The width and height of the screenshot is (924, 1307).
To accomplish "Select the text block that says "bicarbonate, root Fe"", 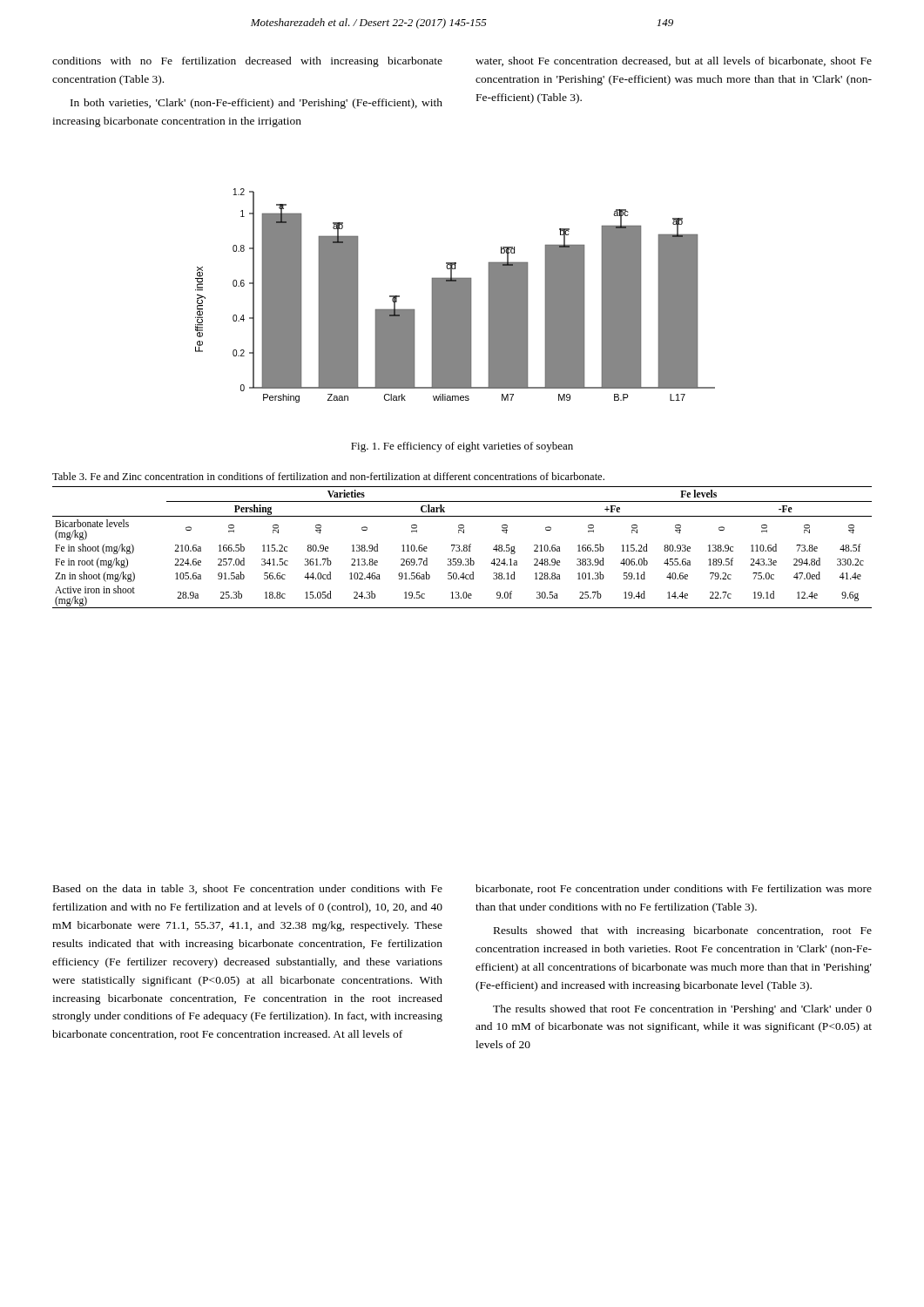I will [x=674, y=967].
